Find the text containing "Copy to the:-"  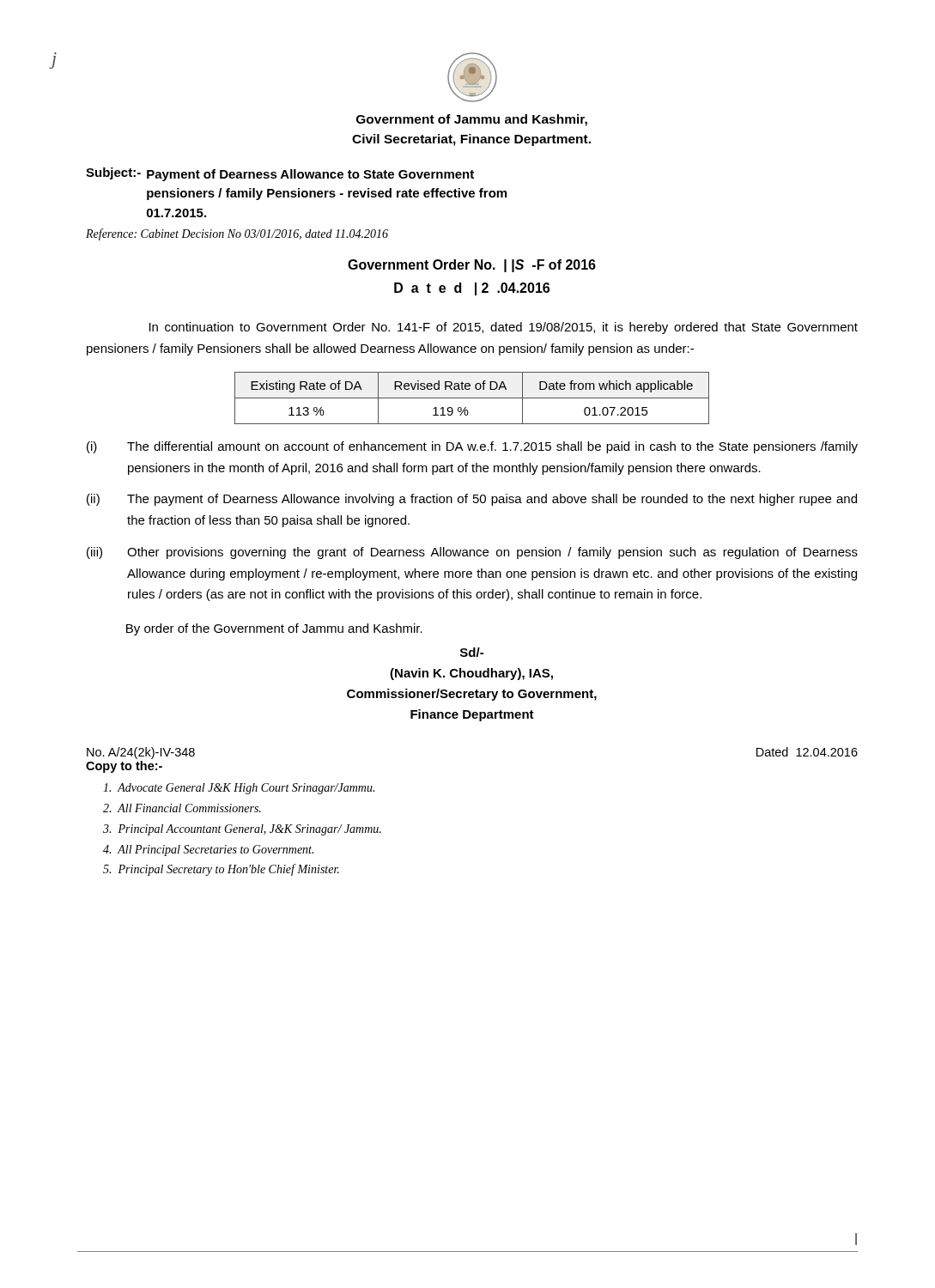(124, 766)
